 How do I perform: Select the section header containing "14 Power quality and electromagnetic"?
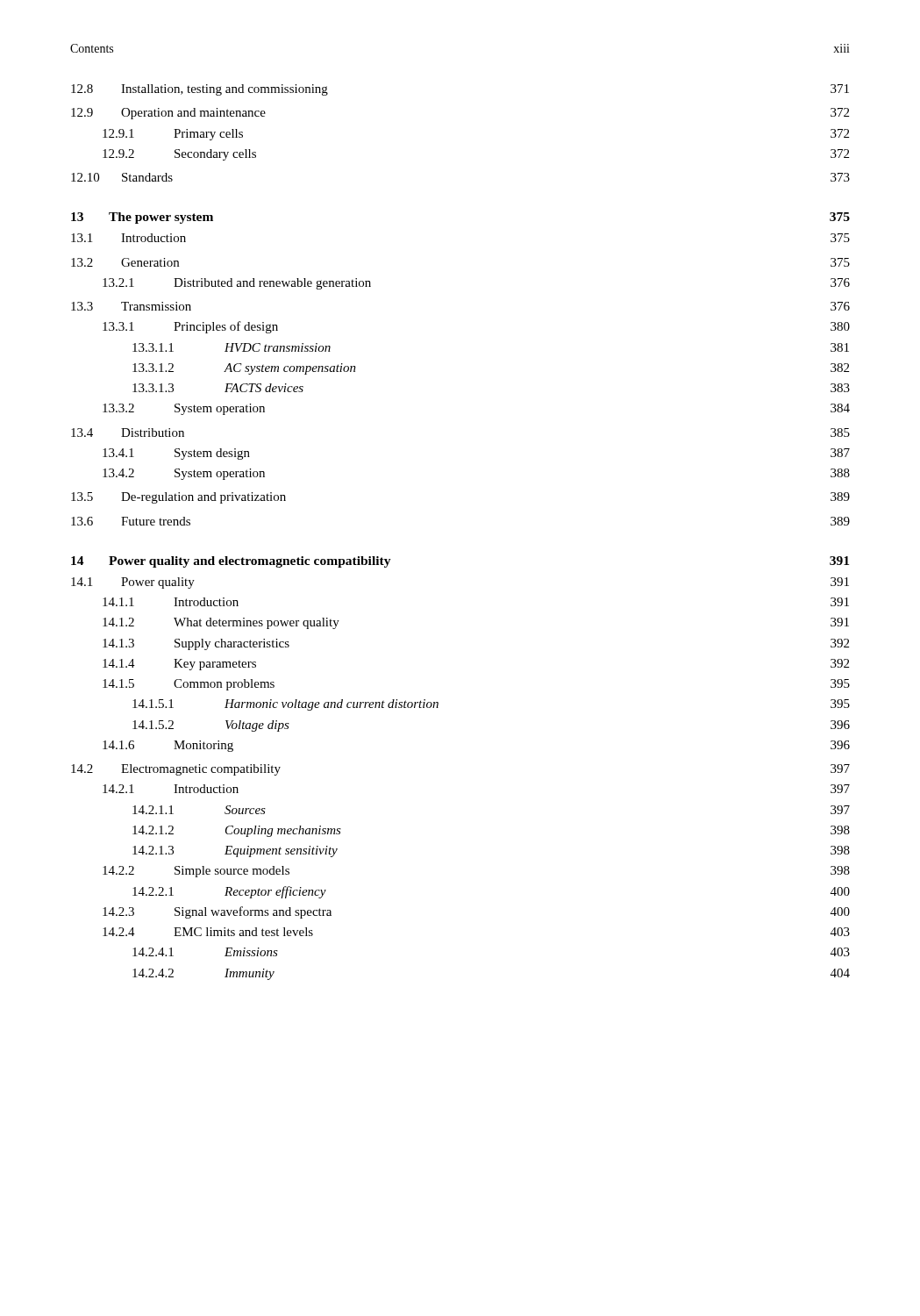236,562
